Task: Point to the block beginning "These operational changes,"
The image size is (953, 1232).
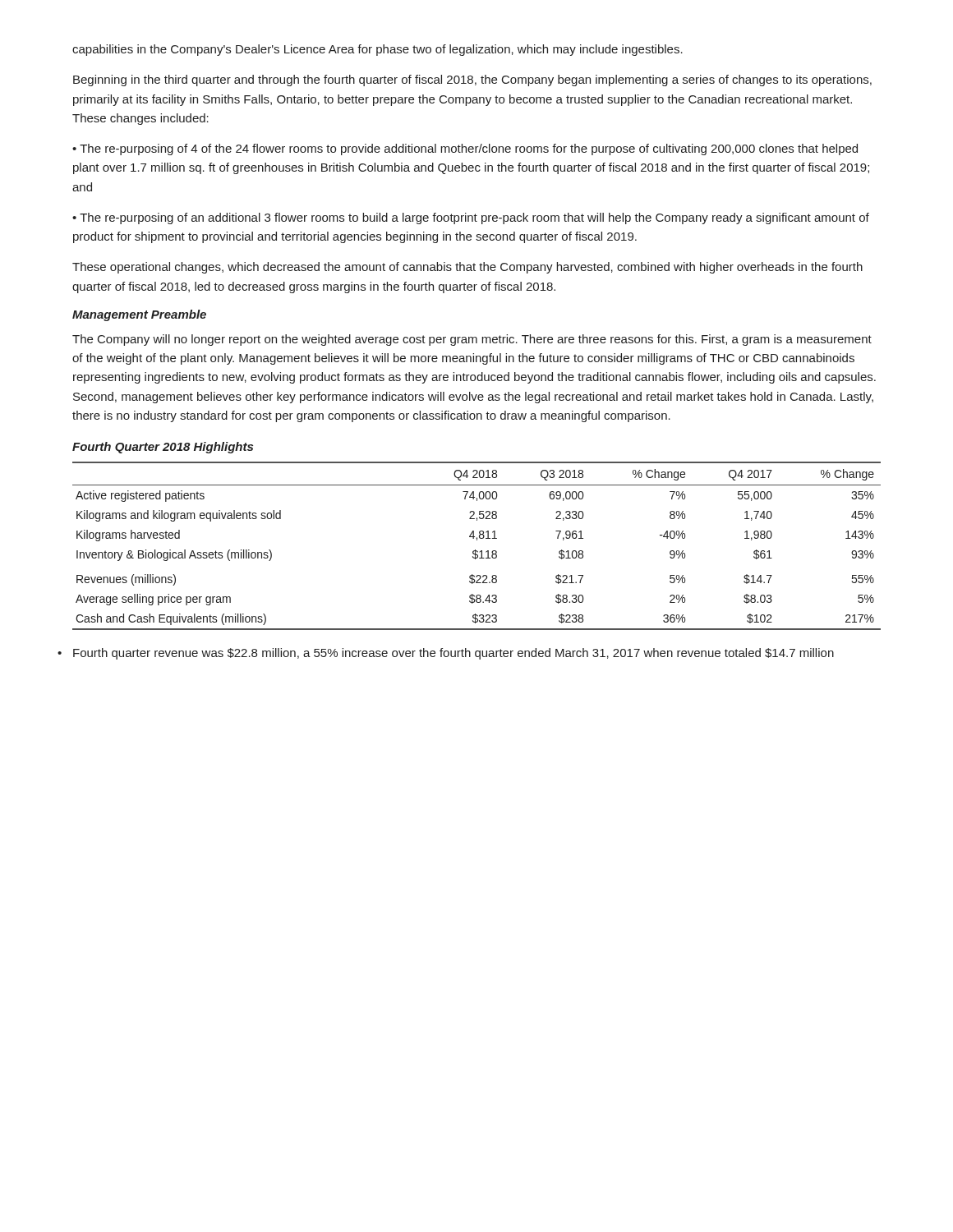Action: click(468, 276)
